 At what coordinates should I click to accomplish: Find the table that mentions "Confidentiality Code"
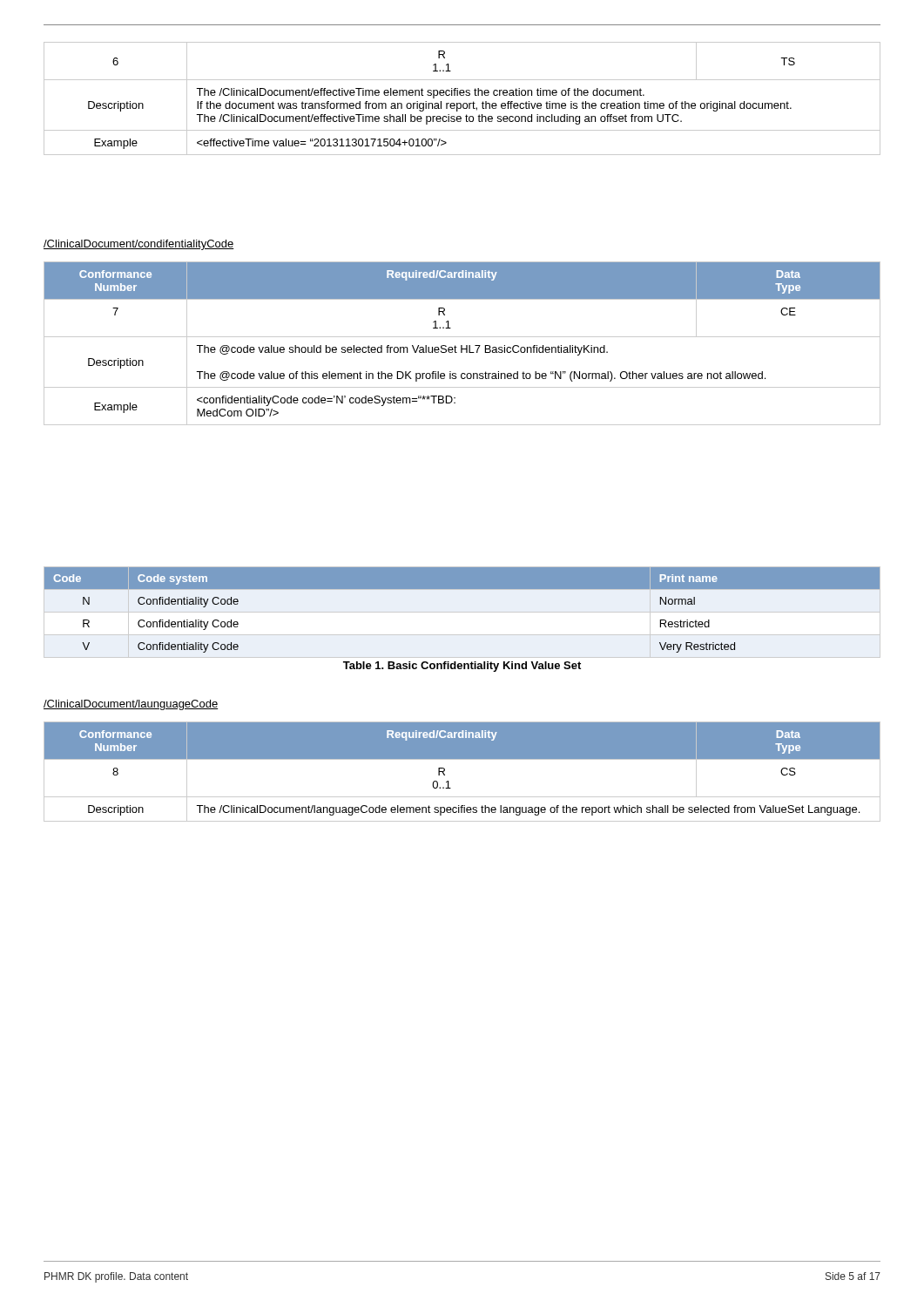pos(462,612)
